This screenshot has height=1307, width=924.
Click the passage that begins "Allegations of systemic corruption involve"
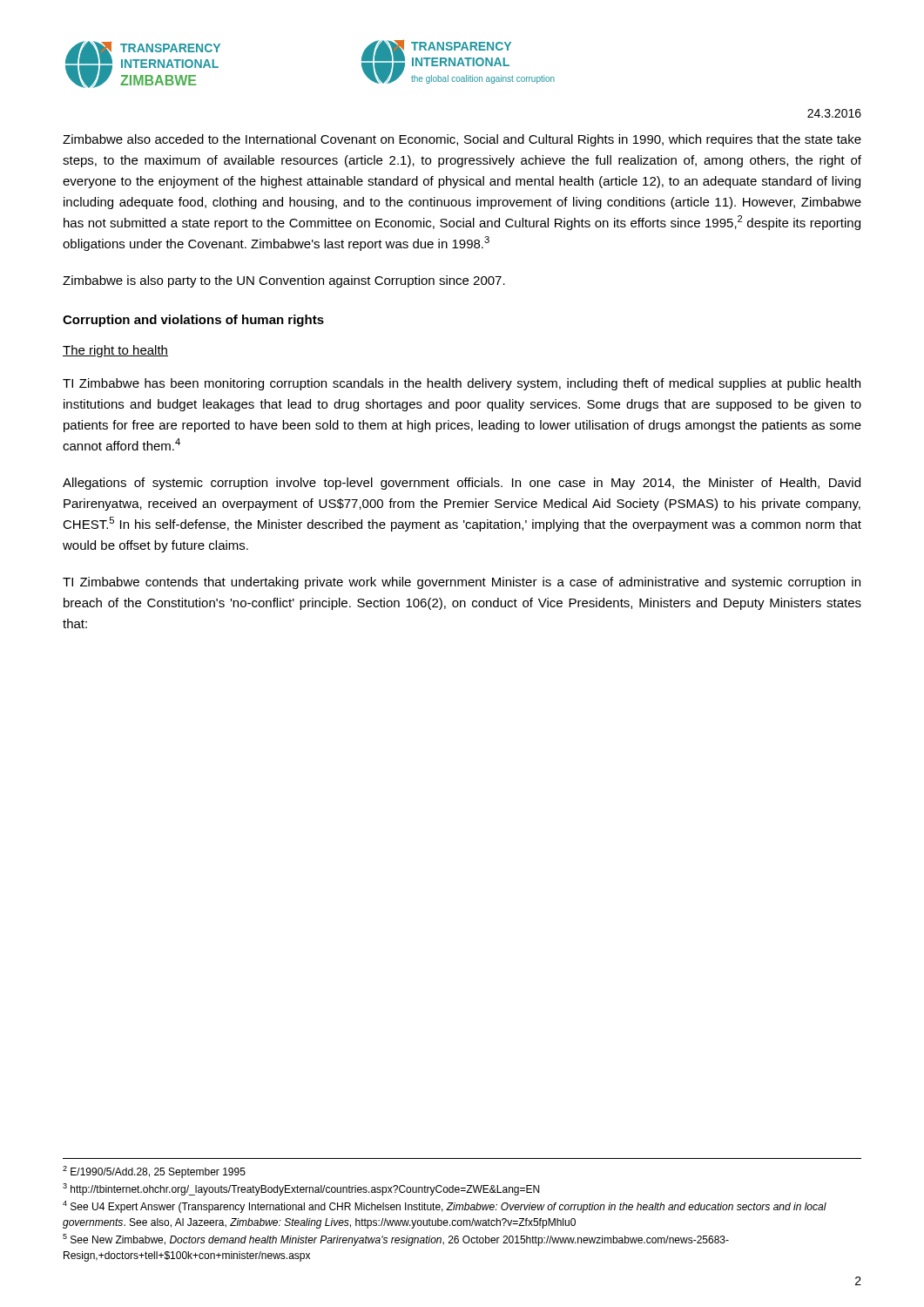point(462,514)
